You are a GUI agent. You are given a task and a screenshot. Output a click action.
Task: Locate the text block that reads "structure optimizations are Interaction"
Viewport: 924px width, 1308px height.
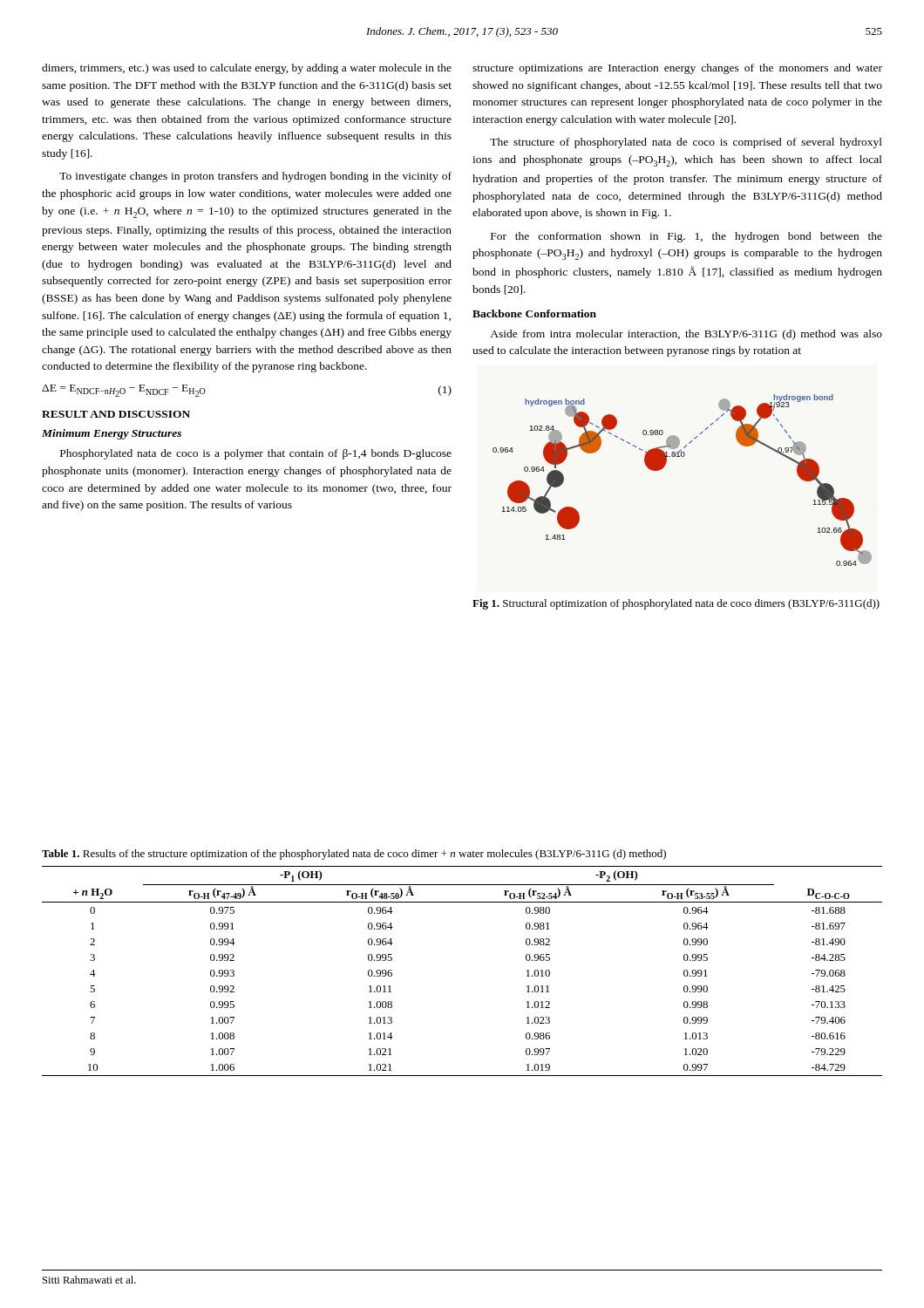[677, 93]
